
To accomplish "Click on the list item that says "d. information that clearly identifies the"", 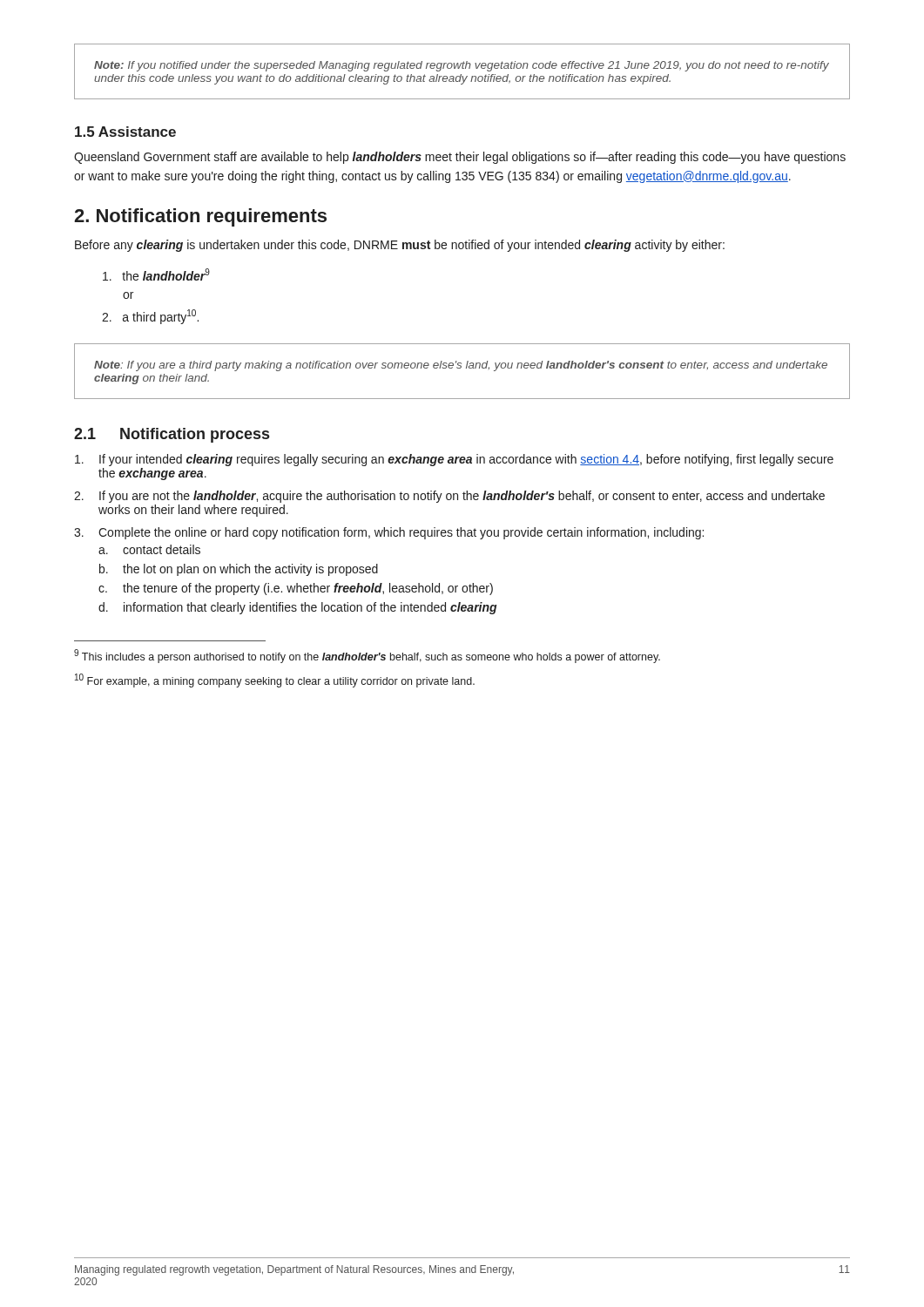I will click(x=298, y=607).
